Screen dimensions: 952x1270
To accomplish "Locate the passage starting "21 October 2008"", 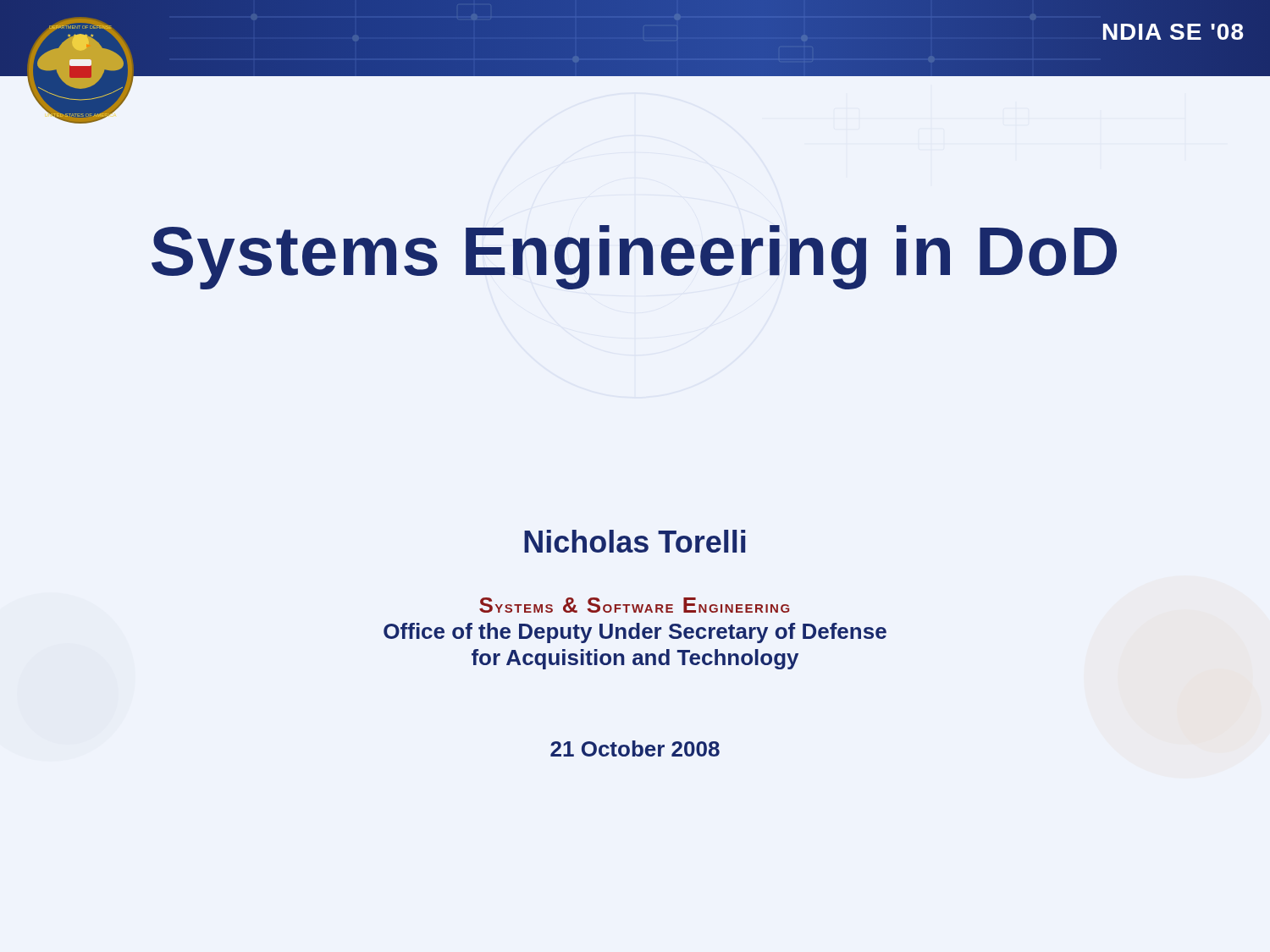I will (635, 749).
